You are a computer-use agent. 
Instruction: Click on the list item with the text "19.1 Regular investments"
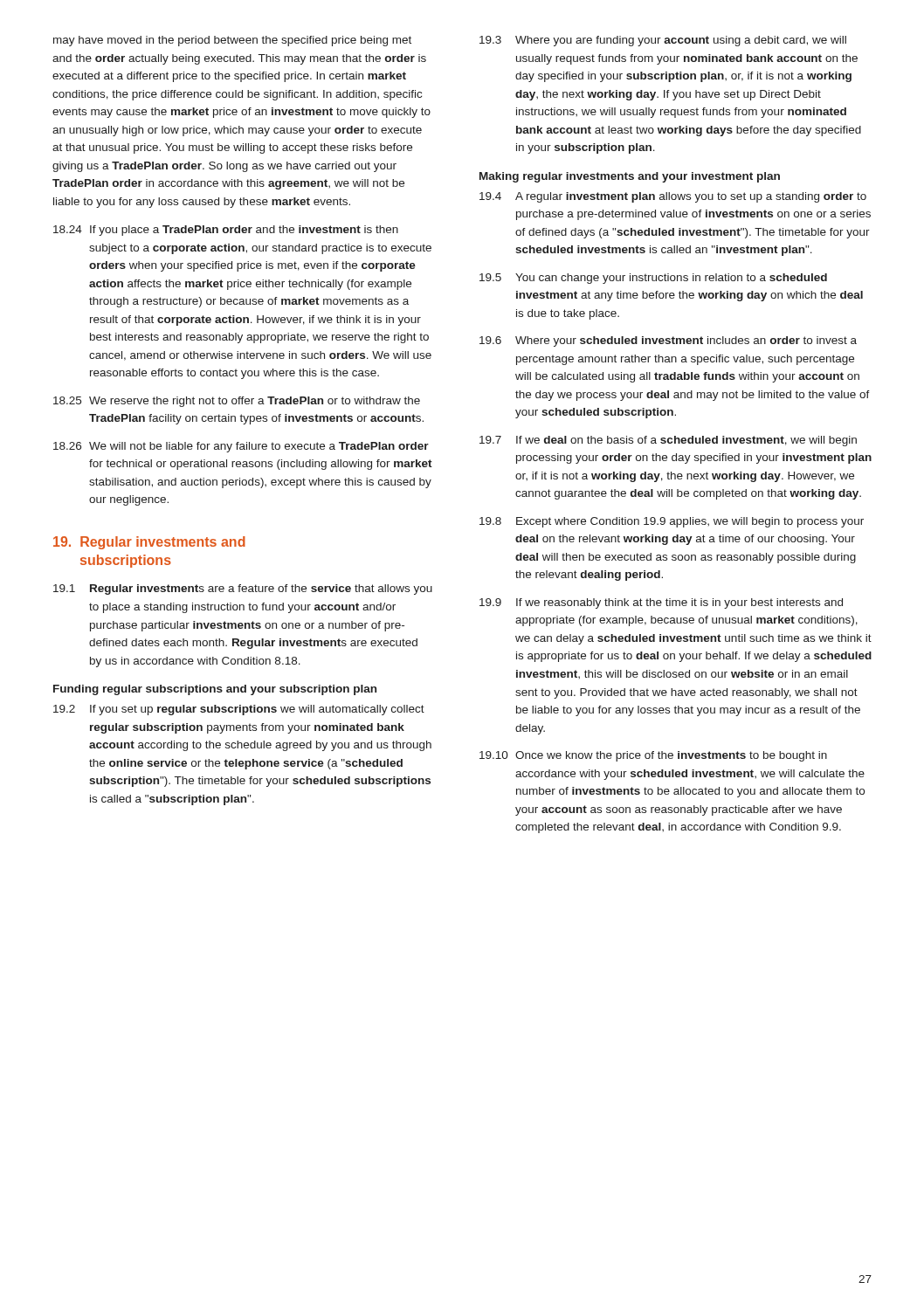coord(243,625)
